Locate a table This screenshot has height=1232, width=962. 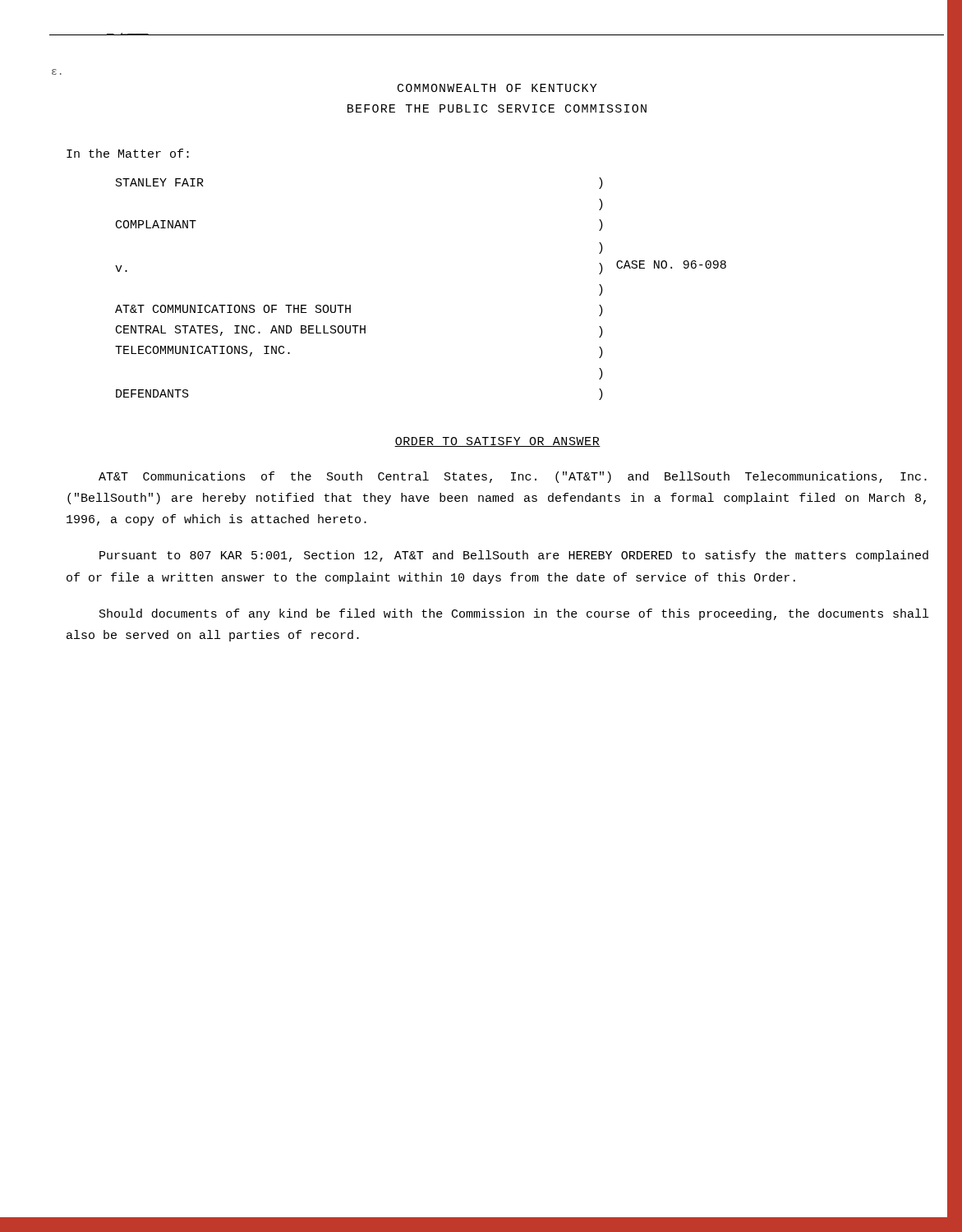[497, 289]
